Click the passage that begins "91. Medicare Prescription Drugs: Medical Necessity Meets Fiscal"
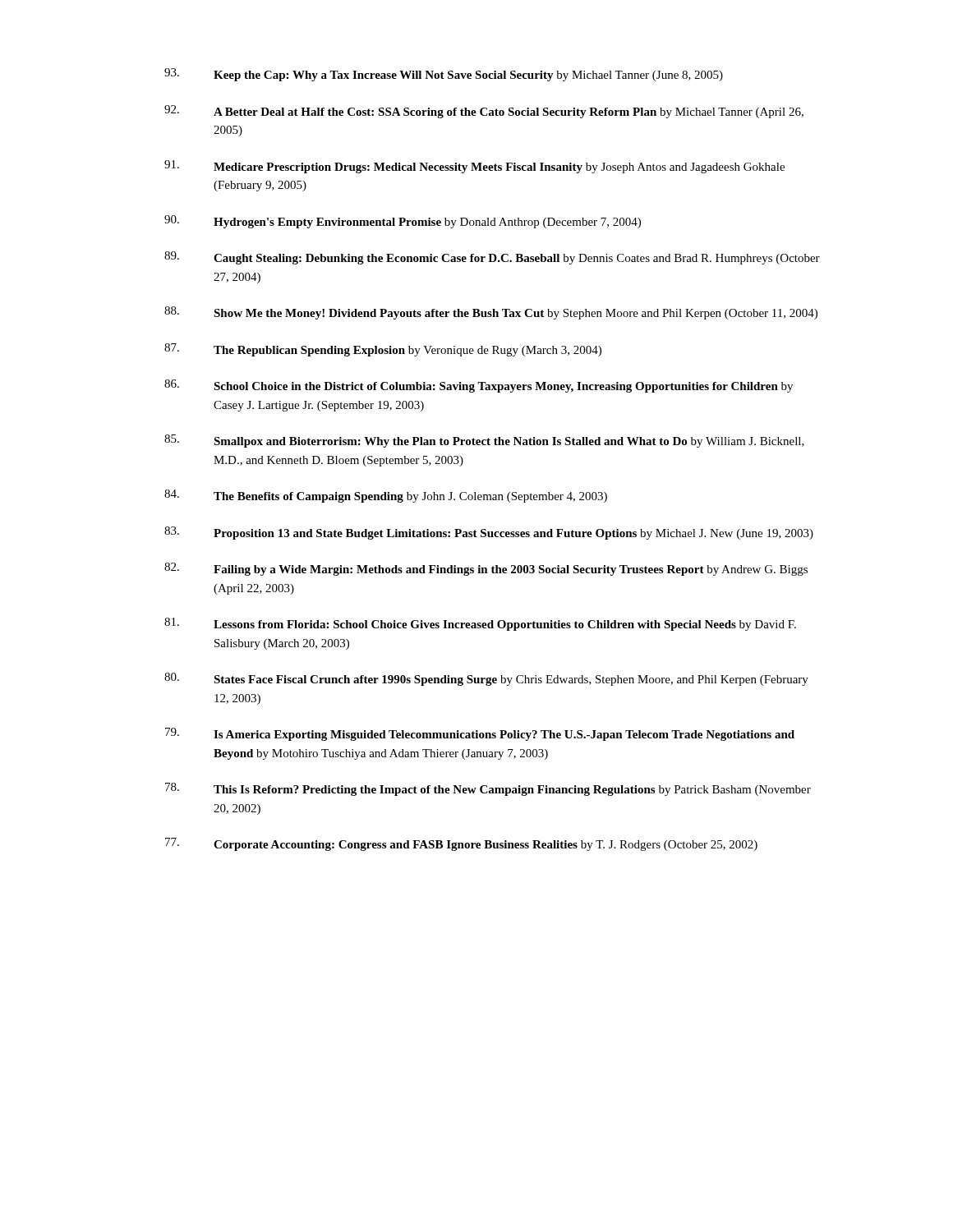The height and width of the screenshot is (1232, 953). point(493,176)
